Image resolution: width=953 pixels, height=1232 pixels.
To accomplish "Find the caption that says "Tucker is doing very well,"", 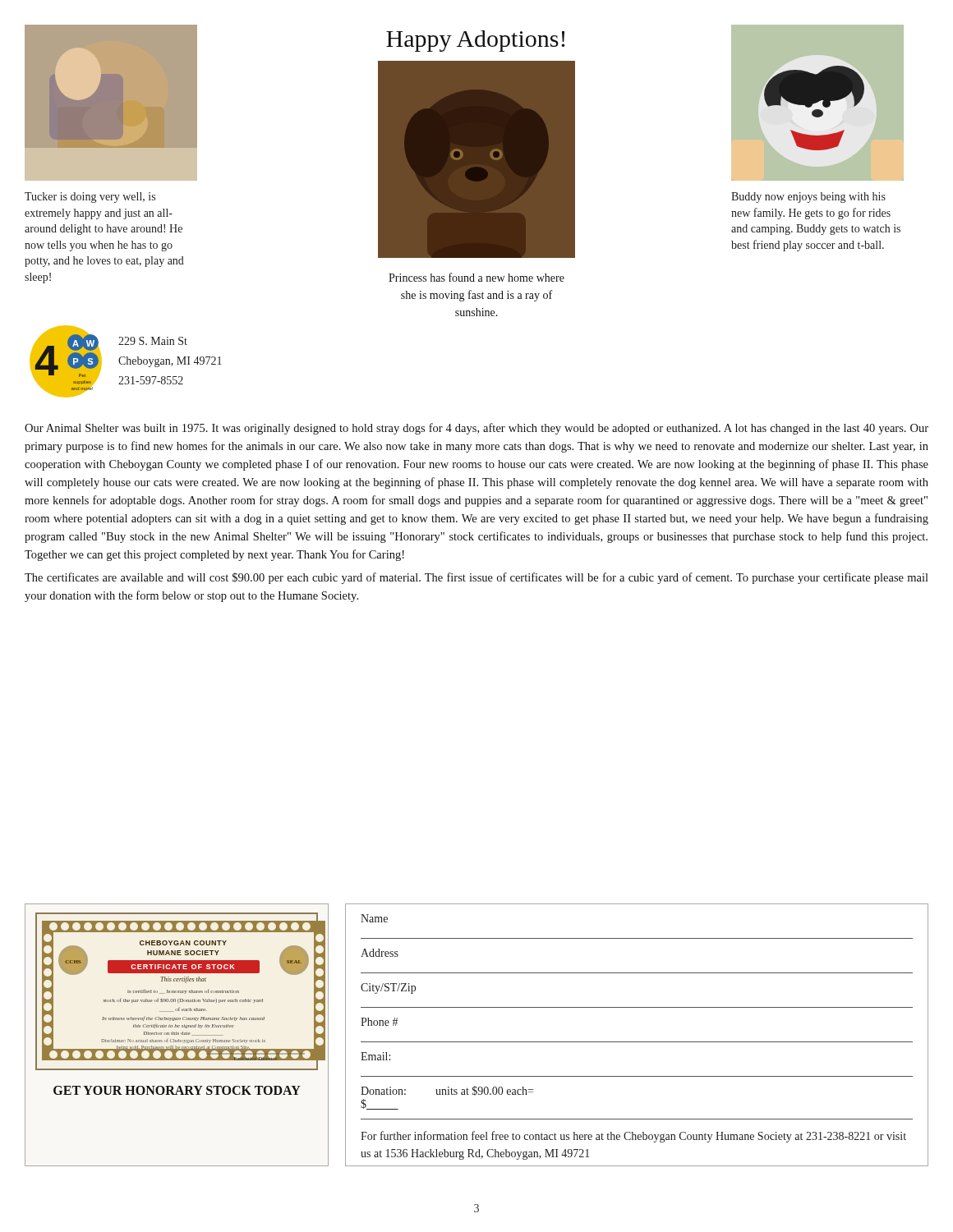I will point(104,237).
